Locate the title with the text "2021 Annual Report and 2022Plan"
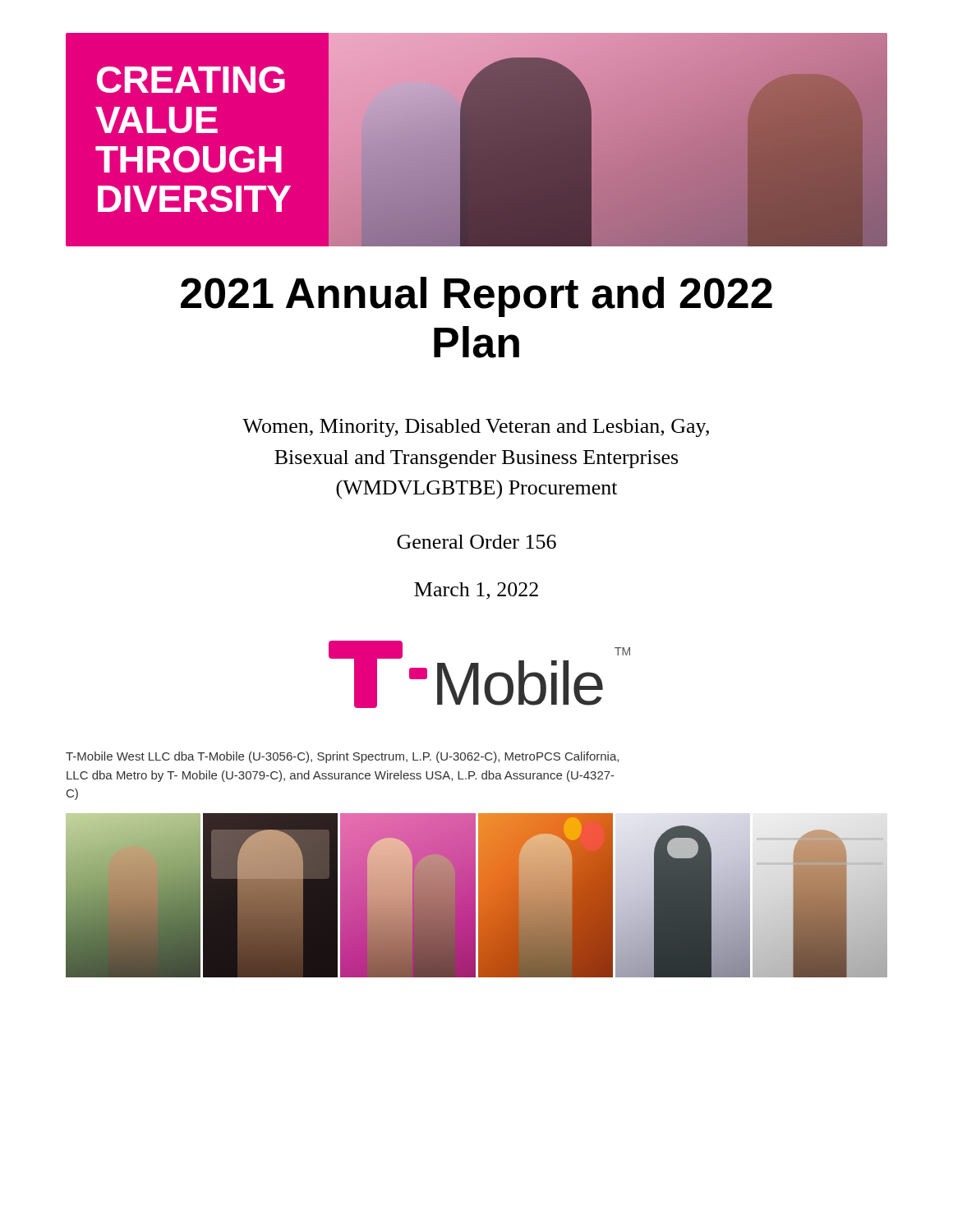 coord(476,318)
